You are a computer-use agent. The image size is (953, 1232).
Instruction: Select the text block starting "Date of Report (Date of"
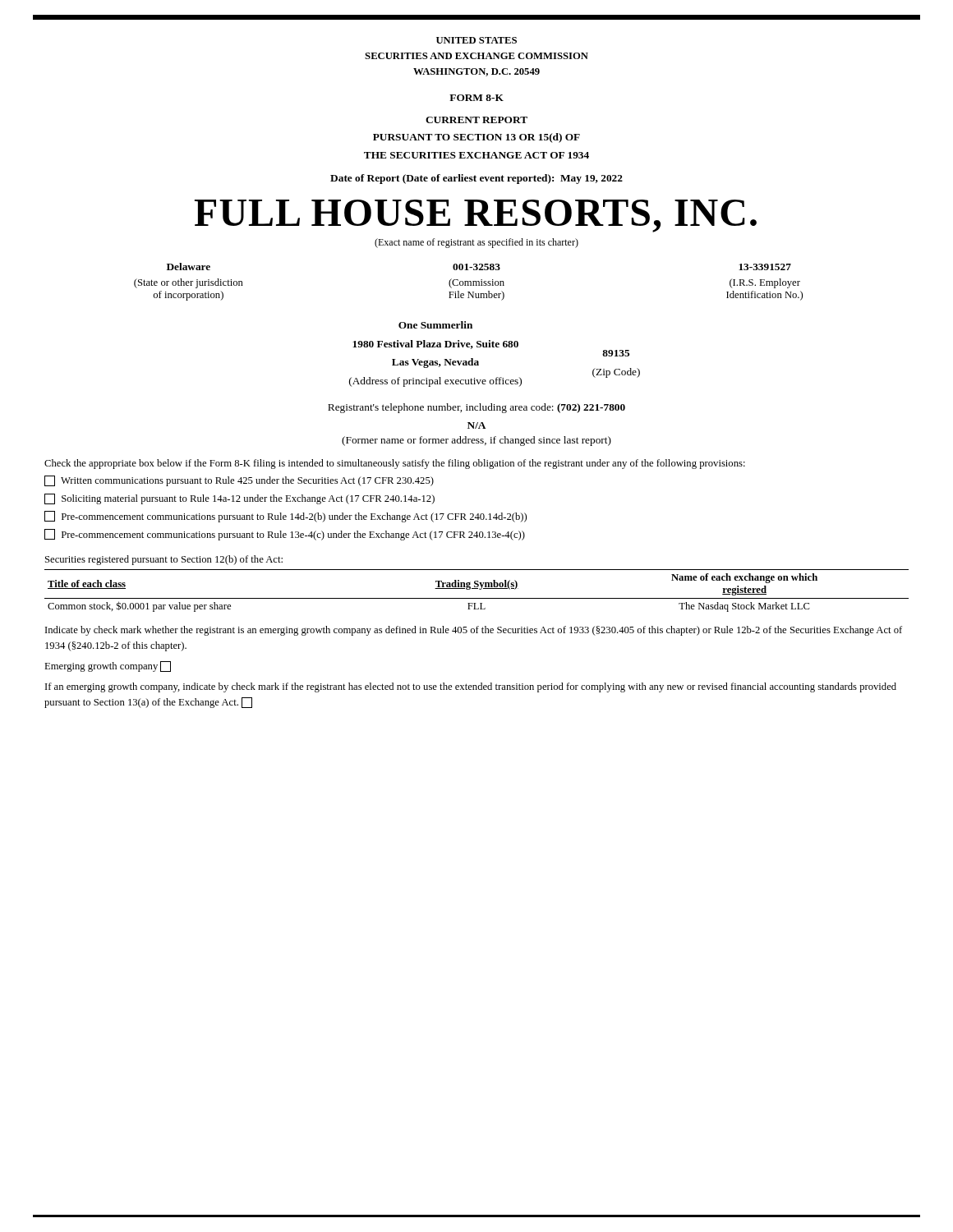click(476, 178)
